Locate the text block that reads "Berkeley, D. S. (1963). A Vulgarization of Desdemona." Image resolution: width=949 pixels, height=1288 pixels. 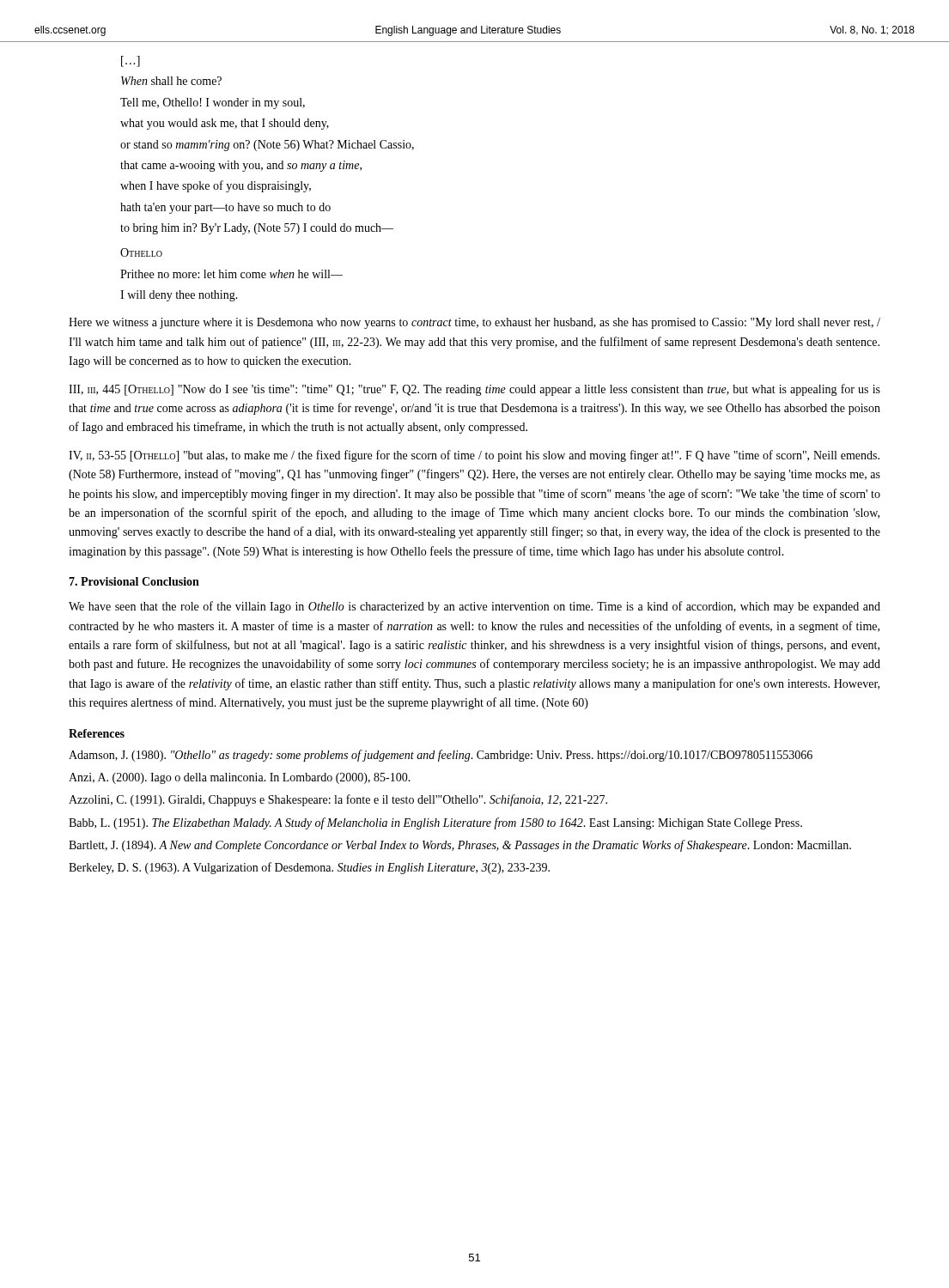pyautogui.click(x=310, y=868)
